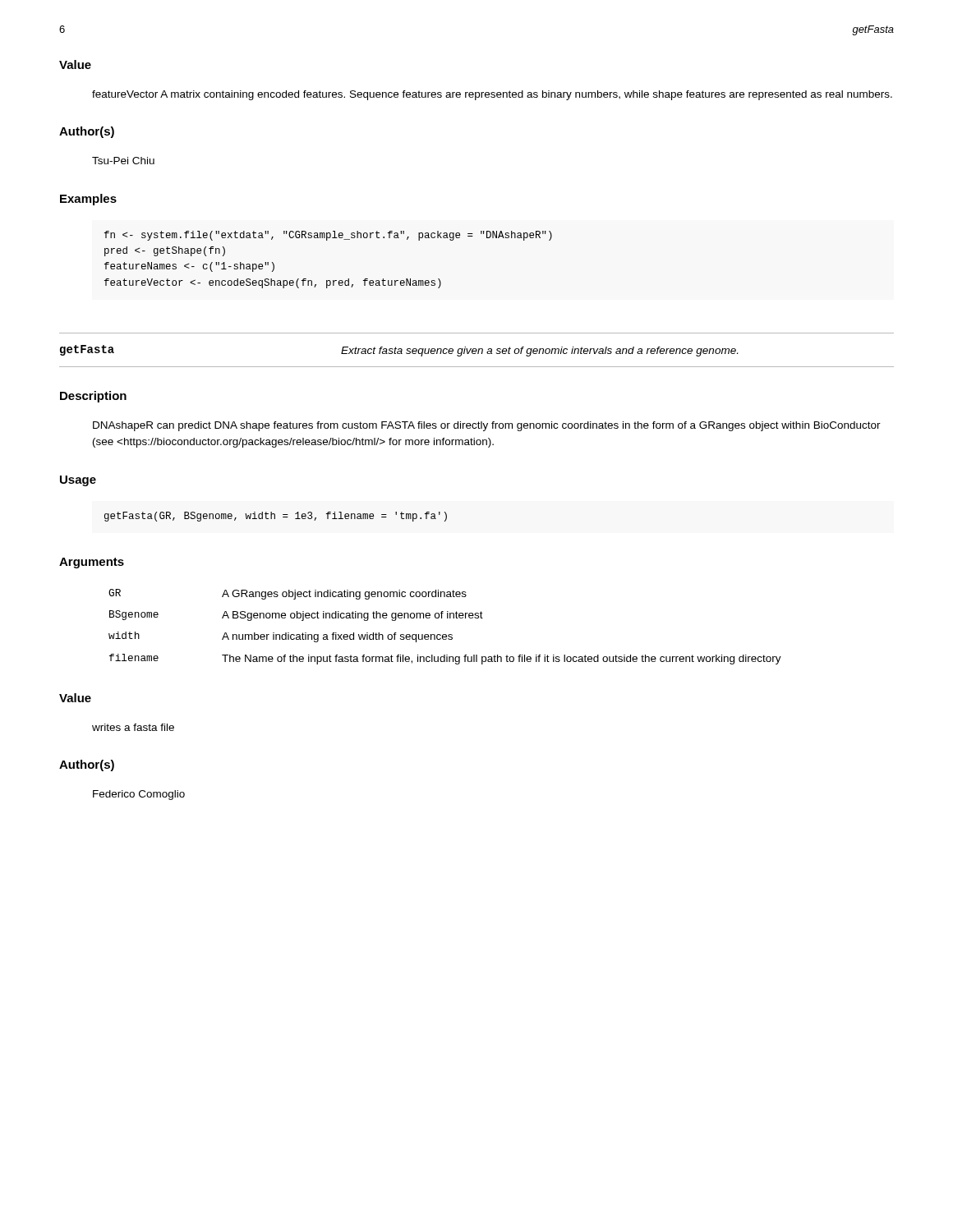Image resolution: width=953 pixels, height=1232 pixels.
Task: Point to the block beginning "getFasta Extract fasta sequence given a set"
Action: coord(476,350)
